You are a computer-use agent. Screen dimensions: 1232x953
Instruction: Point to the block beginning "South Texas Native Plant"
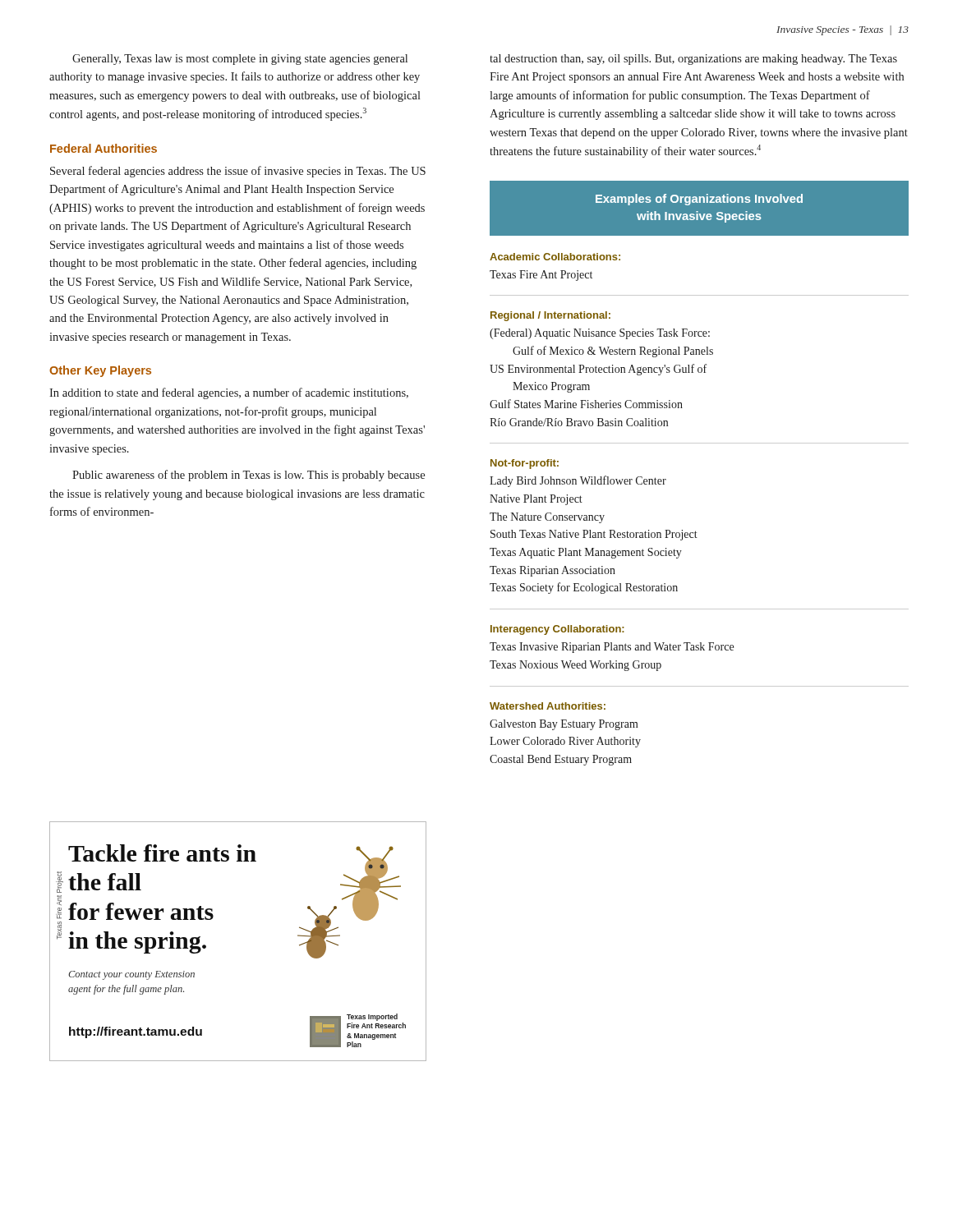click(593, 535)
